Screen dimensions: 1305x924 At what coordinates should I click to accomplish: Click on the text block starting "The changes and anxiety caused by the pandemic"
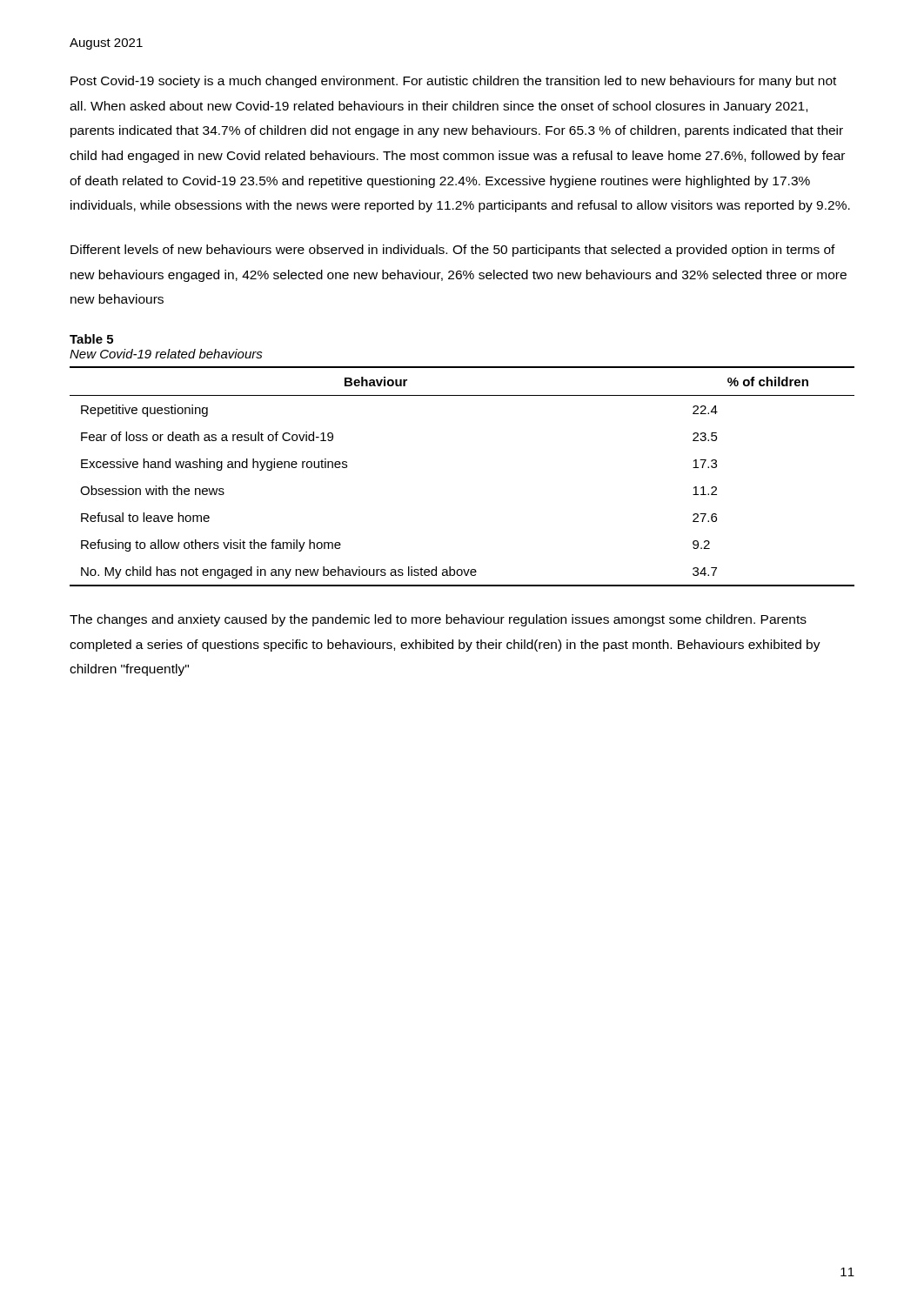click(x=445, y=644)
